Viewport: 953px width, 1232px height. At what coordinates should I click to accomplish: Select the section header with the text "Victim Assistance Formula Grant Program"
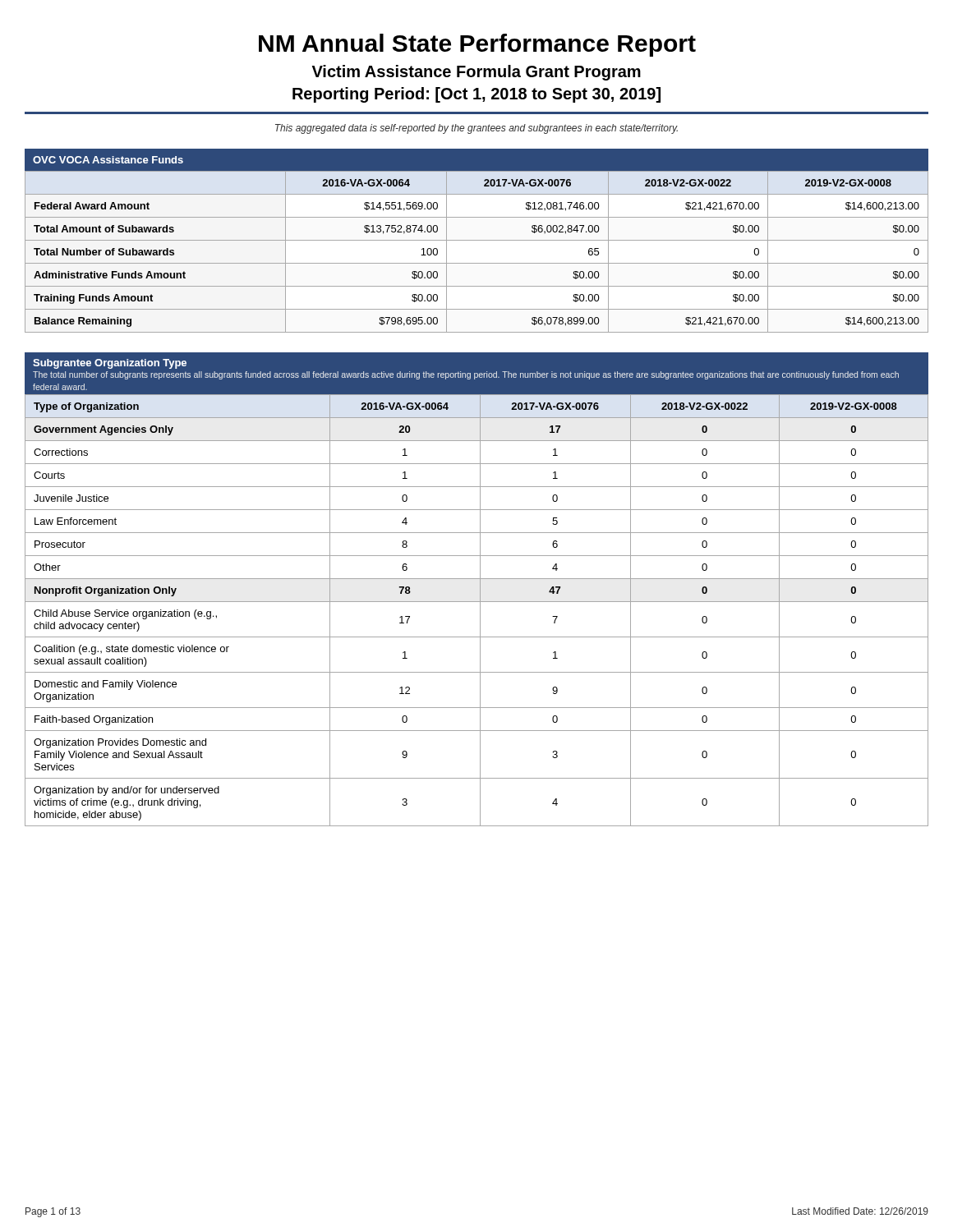tap(476, 71)
